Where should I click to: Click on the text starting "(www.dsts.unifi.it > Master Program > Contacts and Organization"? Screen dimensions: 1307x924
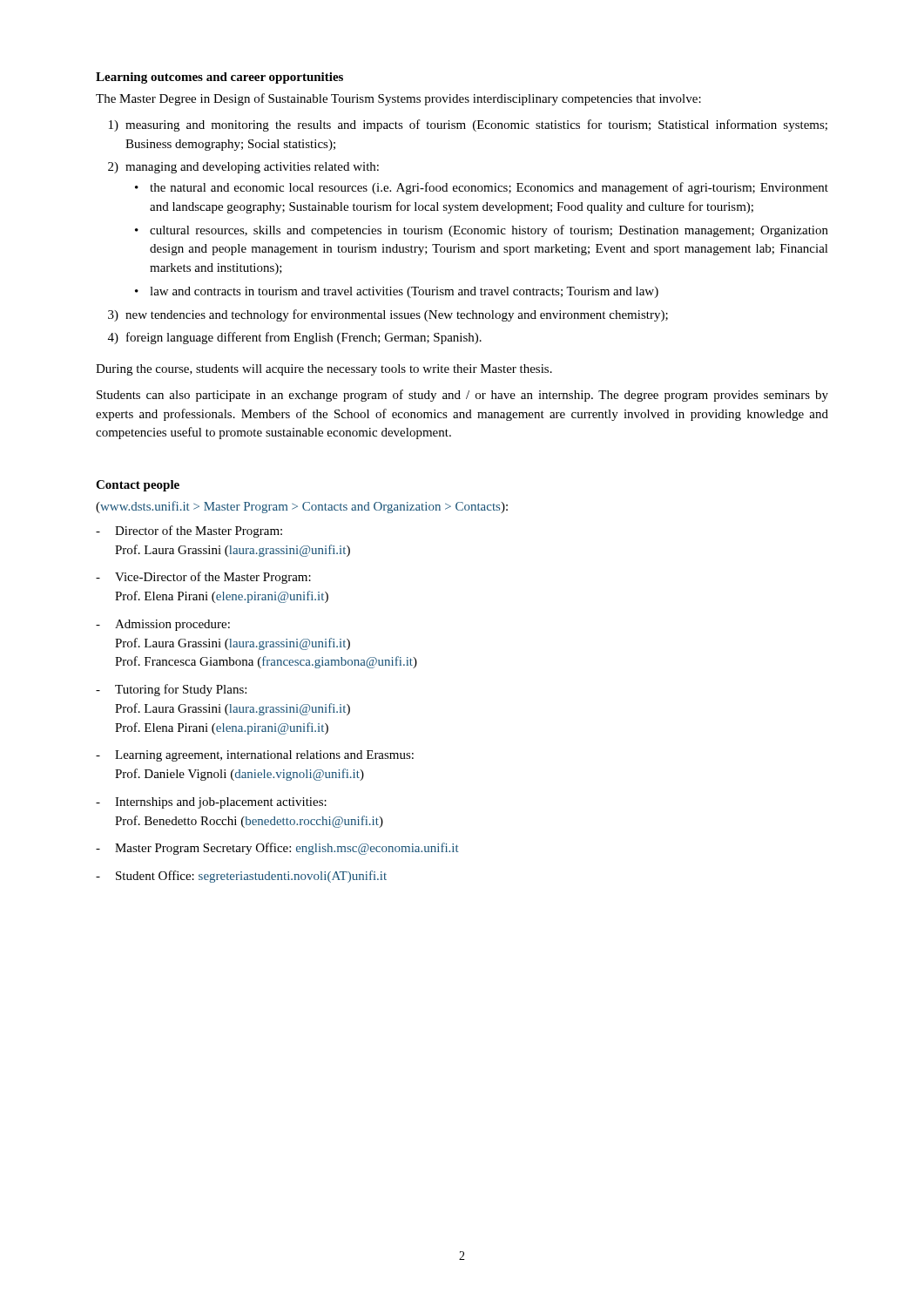click(x=302, y=506)
